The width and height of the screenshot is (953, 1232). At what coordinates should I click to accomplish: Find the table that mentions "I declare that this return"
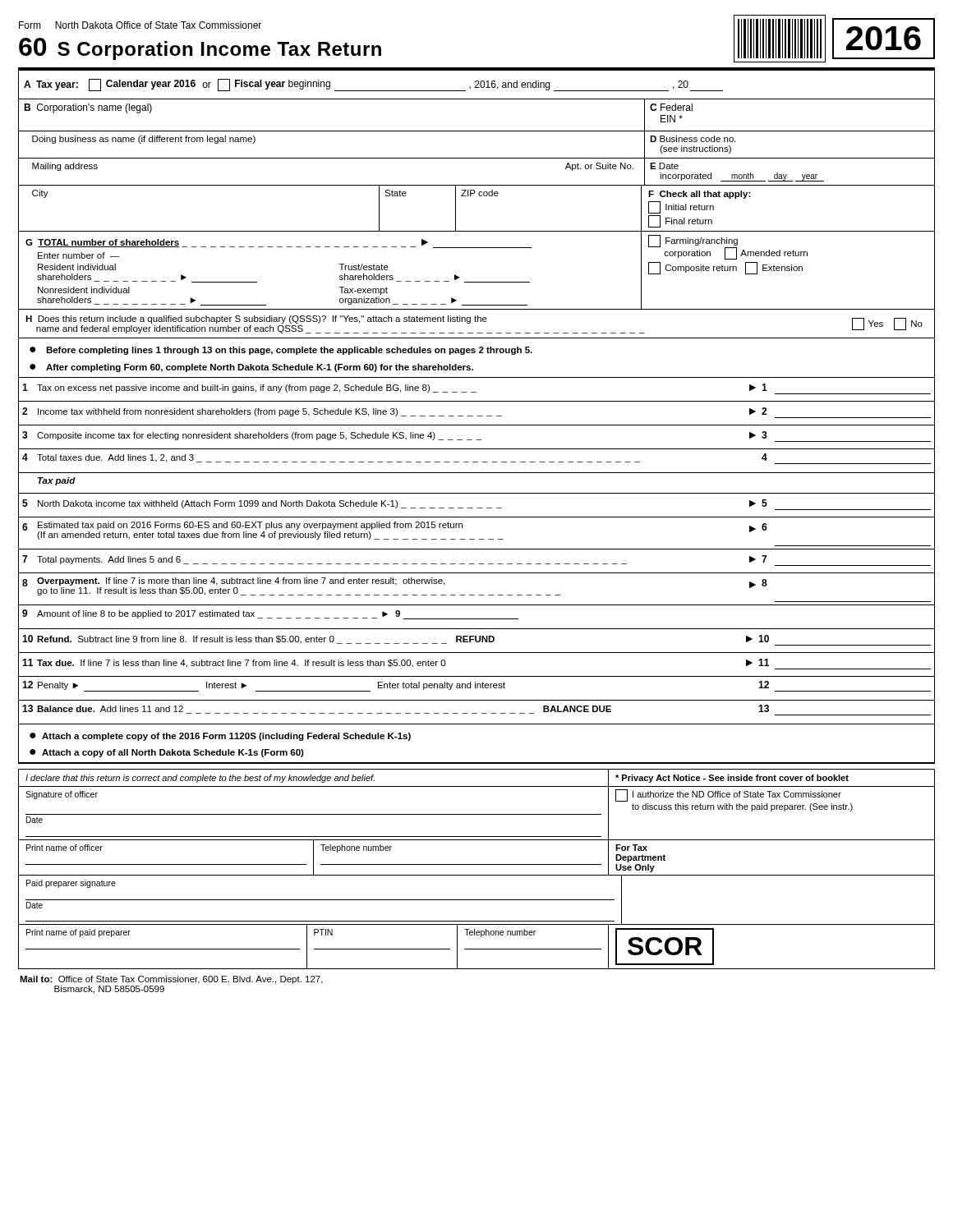(x=476, y=869)
